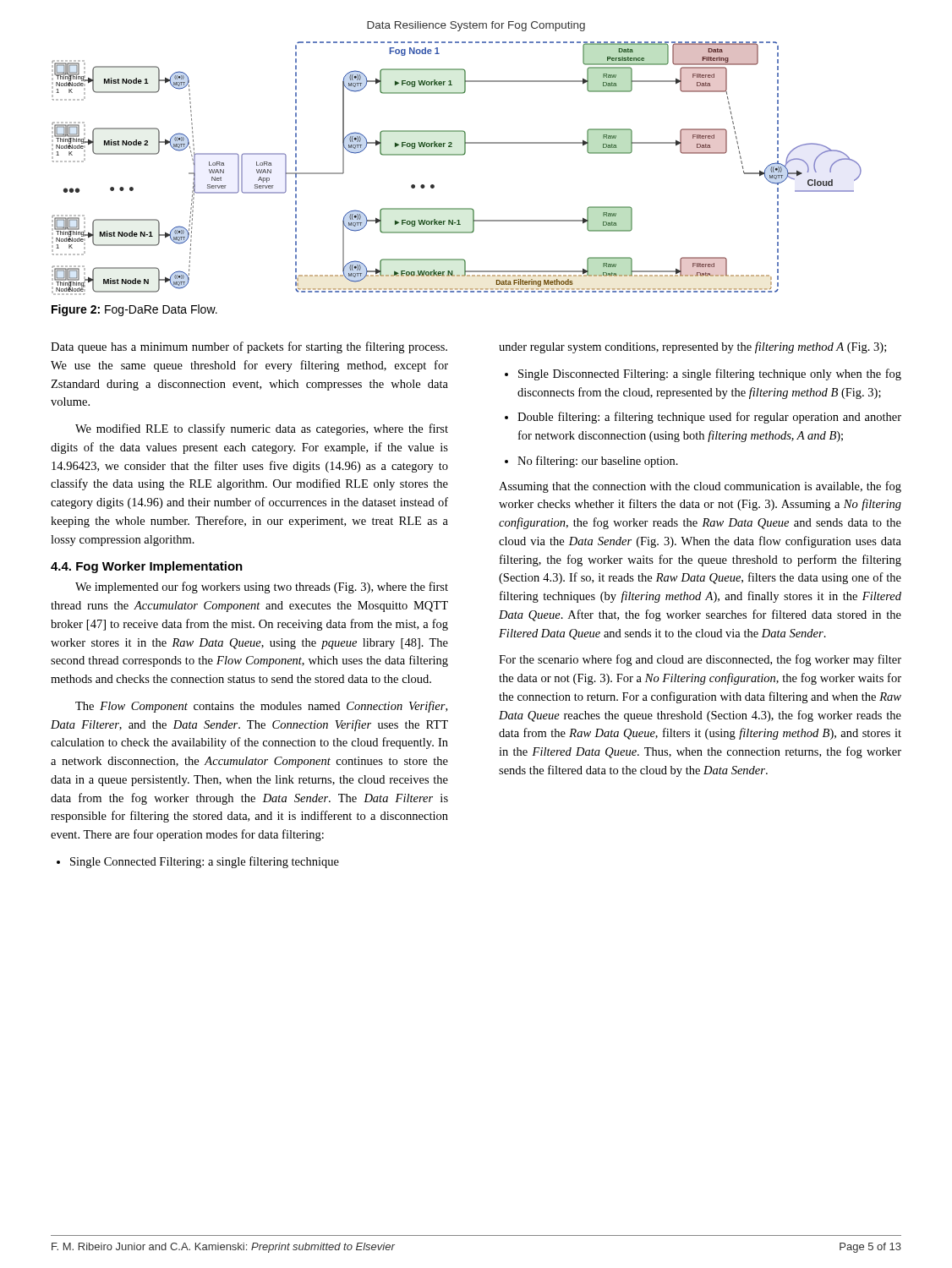Find the passage starting "We implemented our fog"
This screenshot has height=1268, width=952.
tap(249, 711)
